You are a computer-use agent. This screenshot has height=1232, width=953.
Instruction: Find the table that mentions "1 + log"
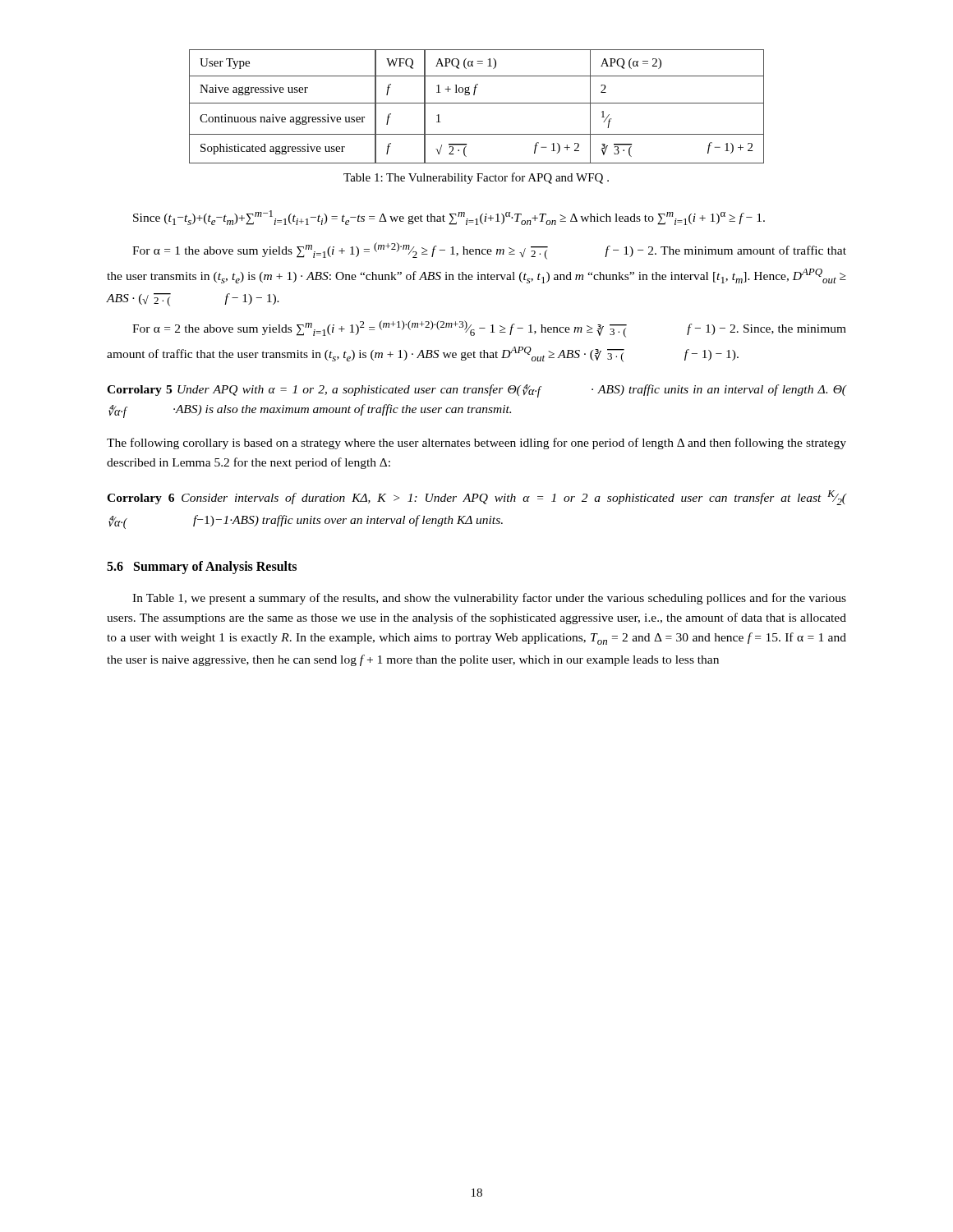476,106
